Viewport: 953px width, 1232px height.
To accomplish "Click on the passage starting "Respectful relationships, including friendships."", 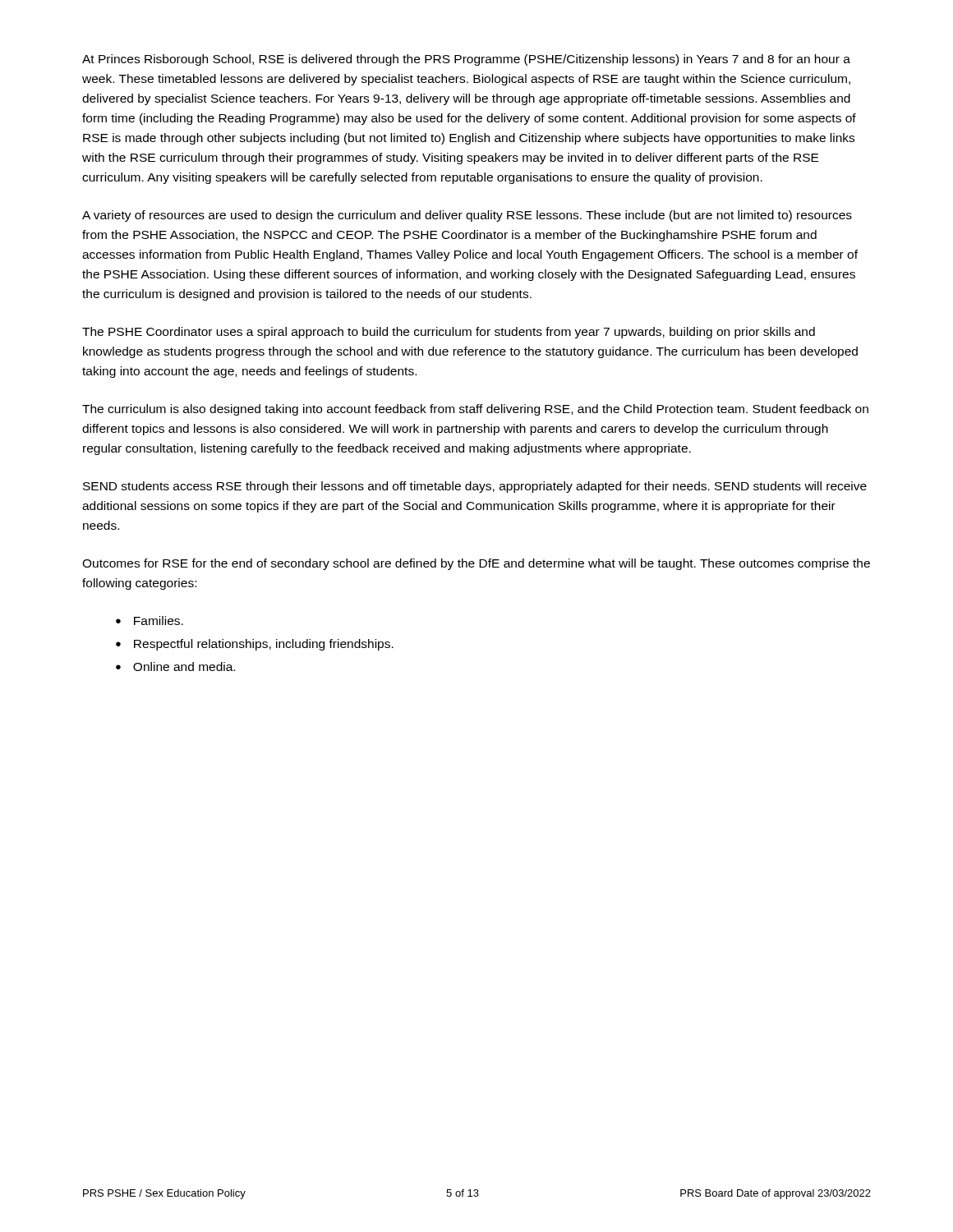I will click(264, 644).
